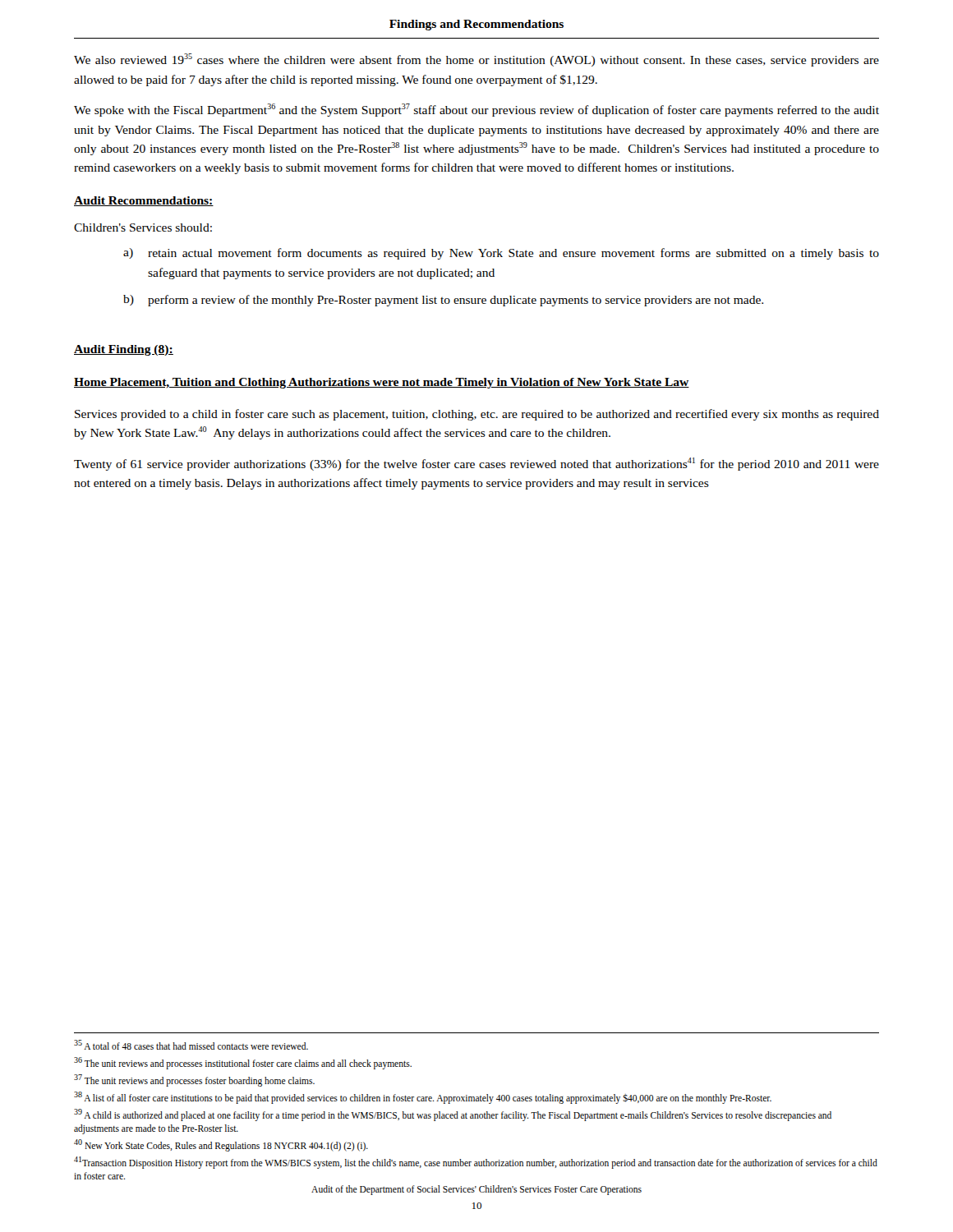Navigate to the text starting "We spoke with the Fiscal Department36"
The image size is (953, 1232).
click(476, 138)
